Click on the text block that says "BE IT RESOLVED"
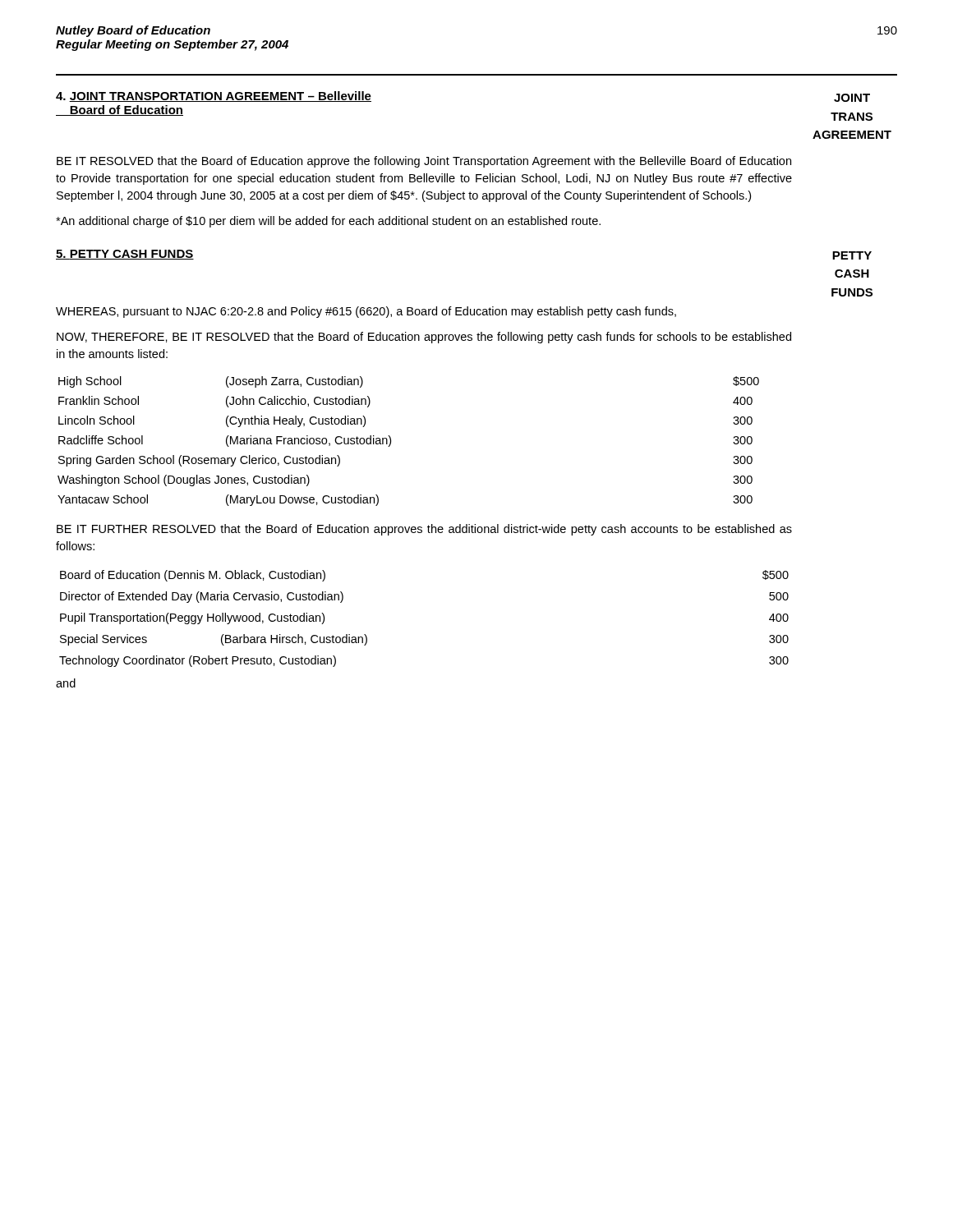 coord(424,178)
